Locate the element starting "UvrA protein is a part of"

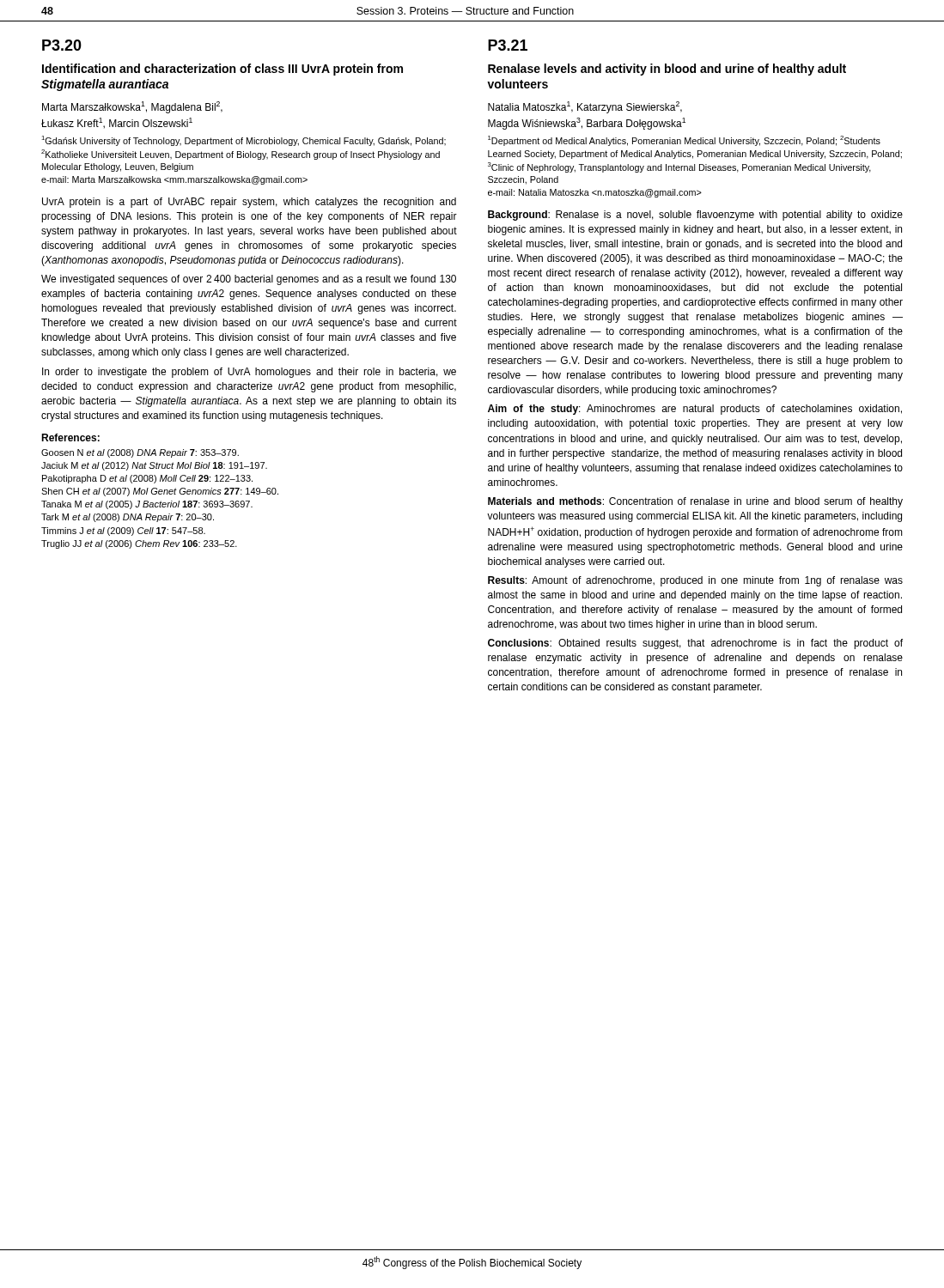coord(249,309)
